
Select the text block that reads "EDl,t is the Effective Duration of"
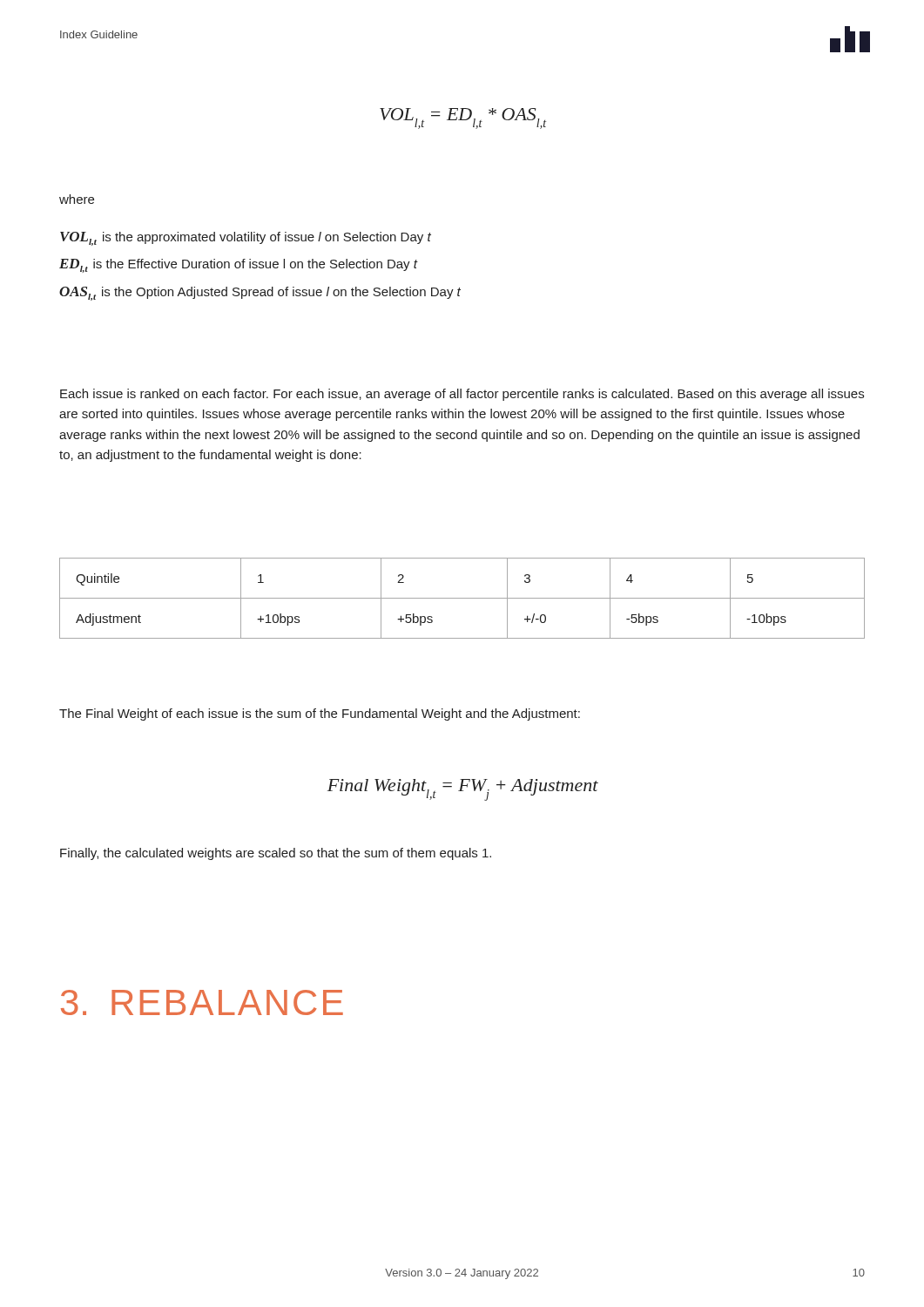238,265
